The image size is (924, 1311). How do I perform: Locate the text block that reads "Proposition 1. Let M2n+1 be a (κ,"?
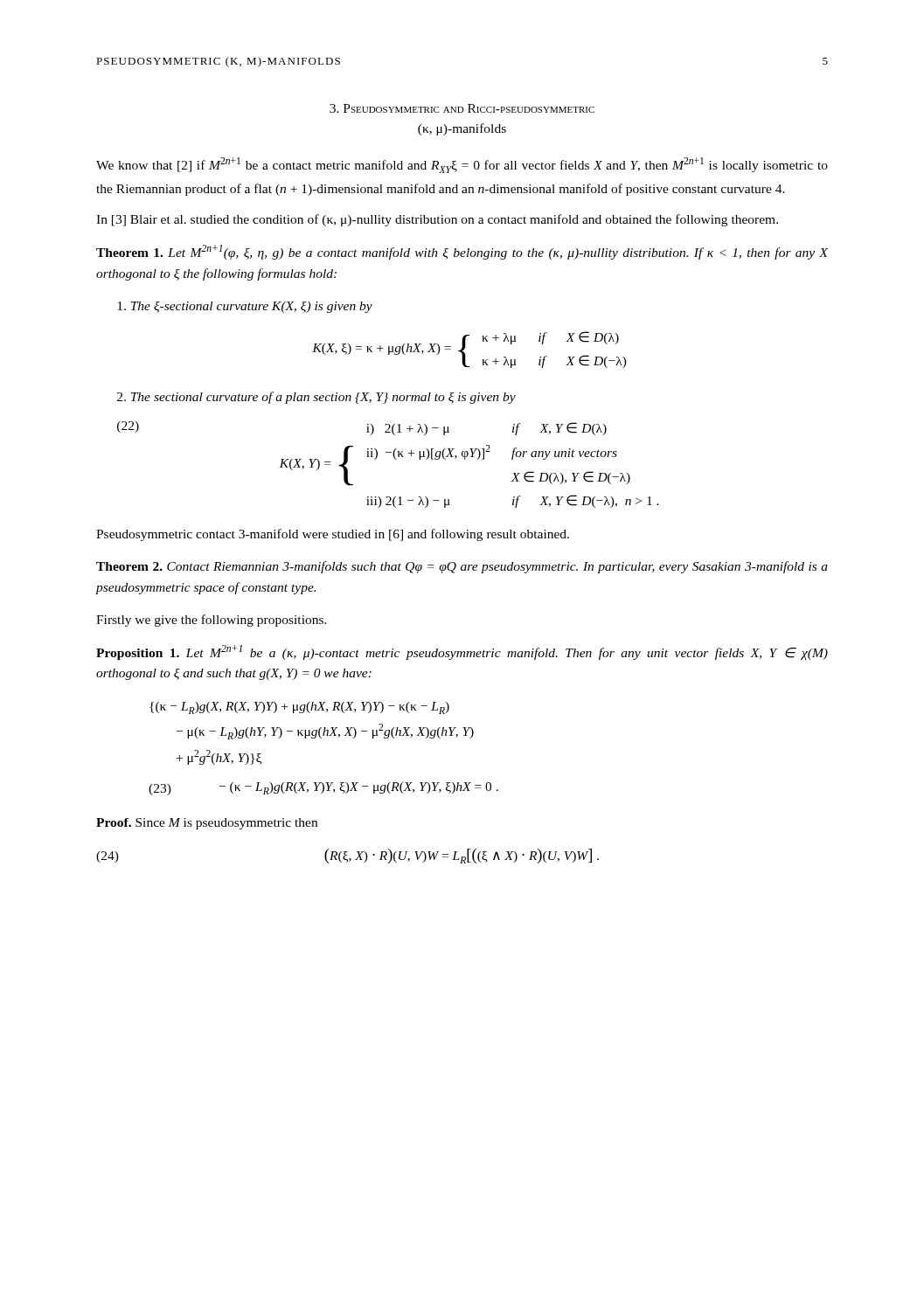click(x=462, y=662)
